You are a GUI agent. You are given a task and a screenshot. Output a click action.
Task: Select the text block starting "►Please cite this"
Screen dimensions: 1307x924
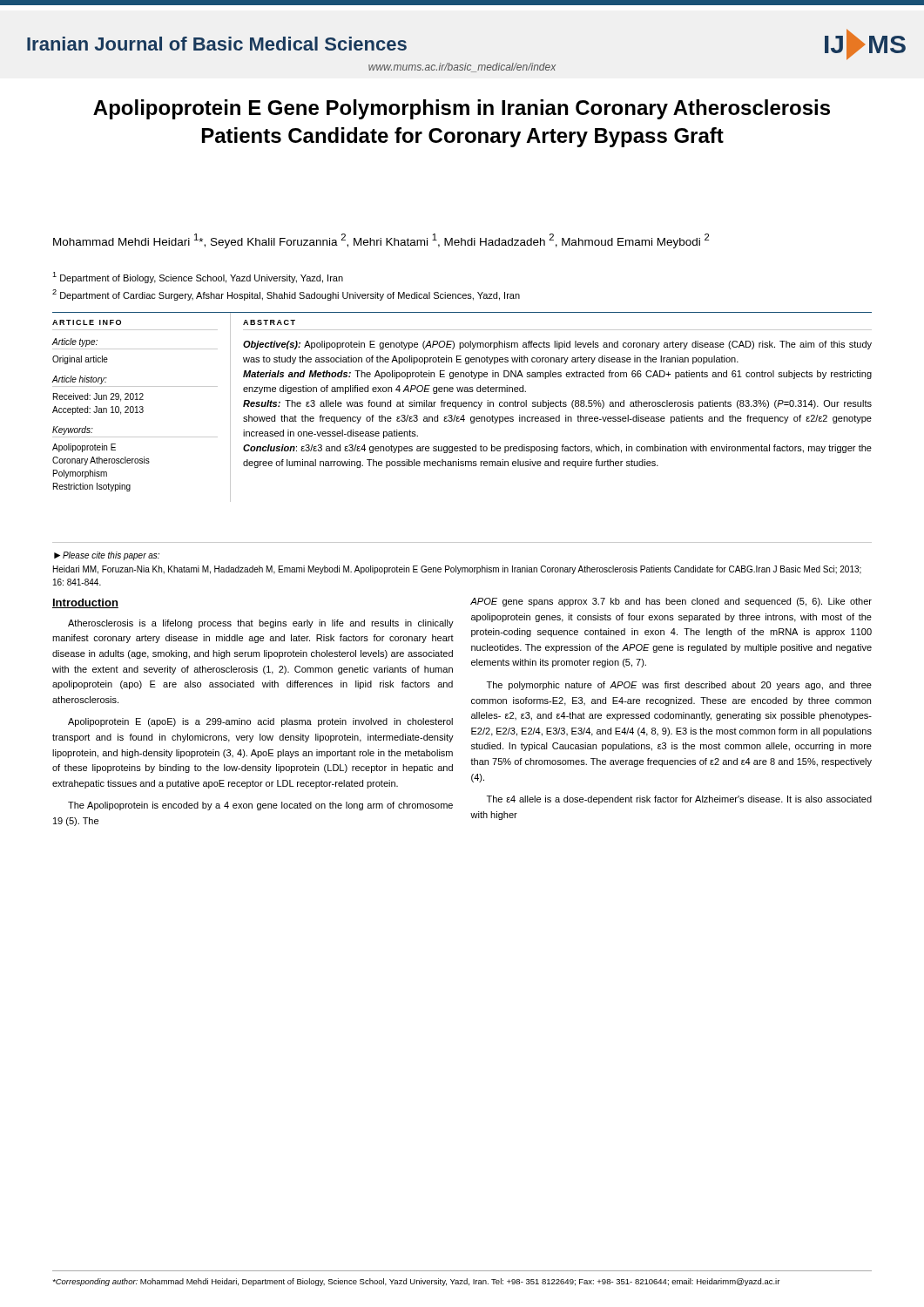click(x=462, y=568)
